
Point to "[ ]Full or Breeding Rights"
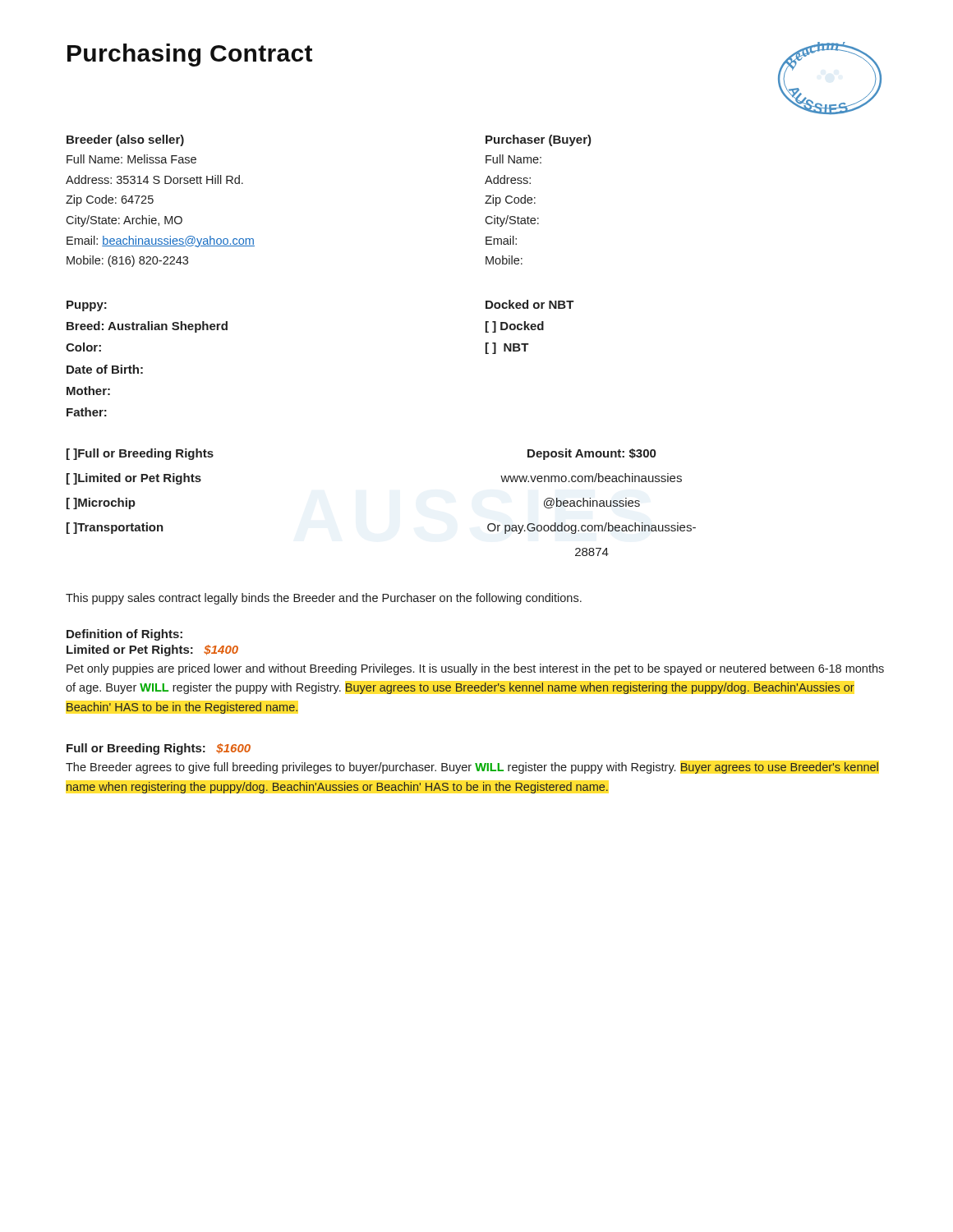(x=140, y=453)
